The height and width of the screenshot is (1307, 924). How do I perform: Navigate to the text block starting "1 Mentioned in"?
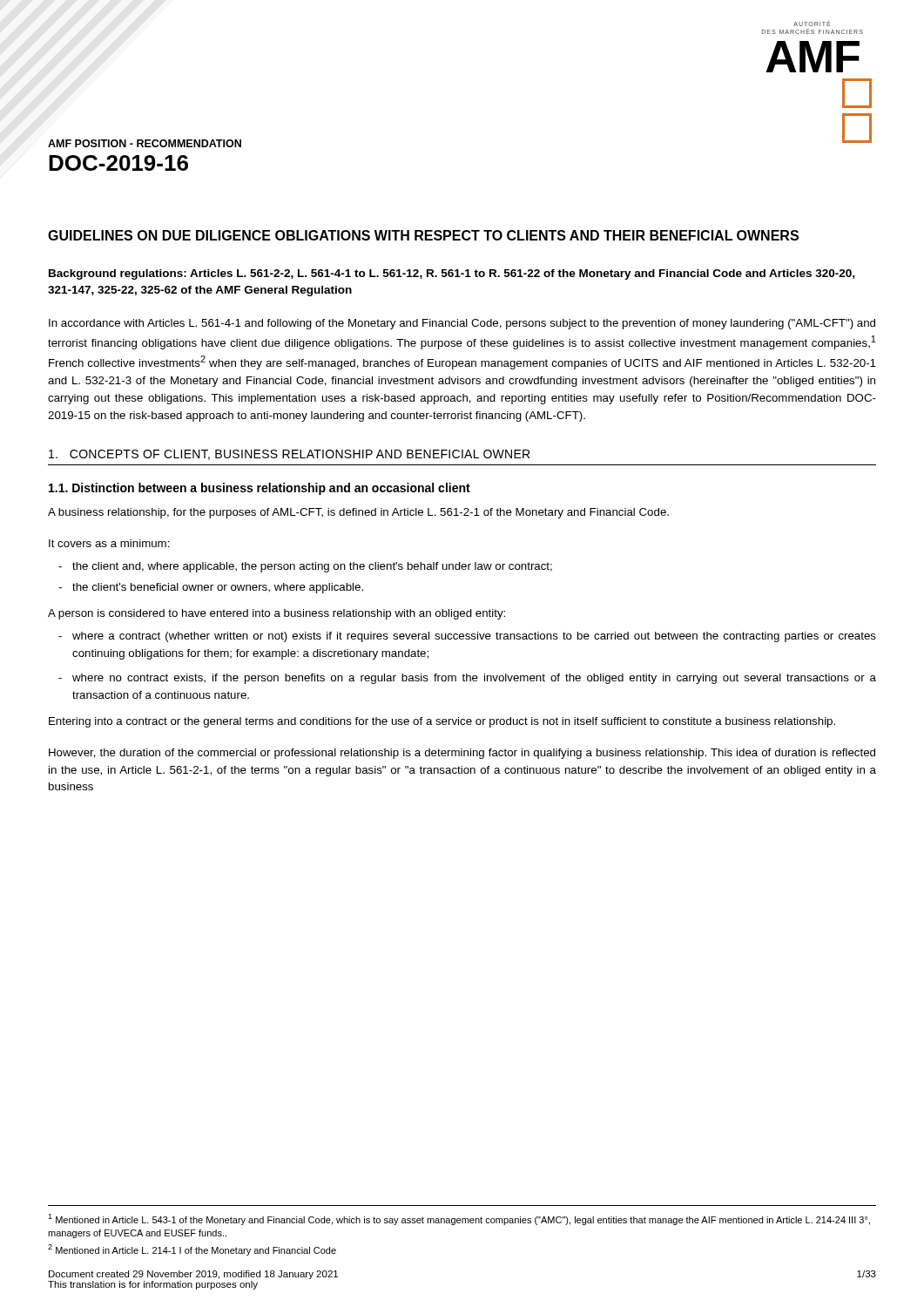[459, 1225]
